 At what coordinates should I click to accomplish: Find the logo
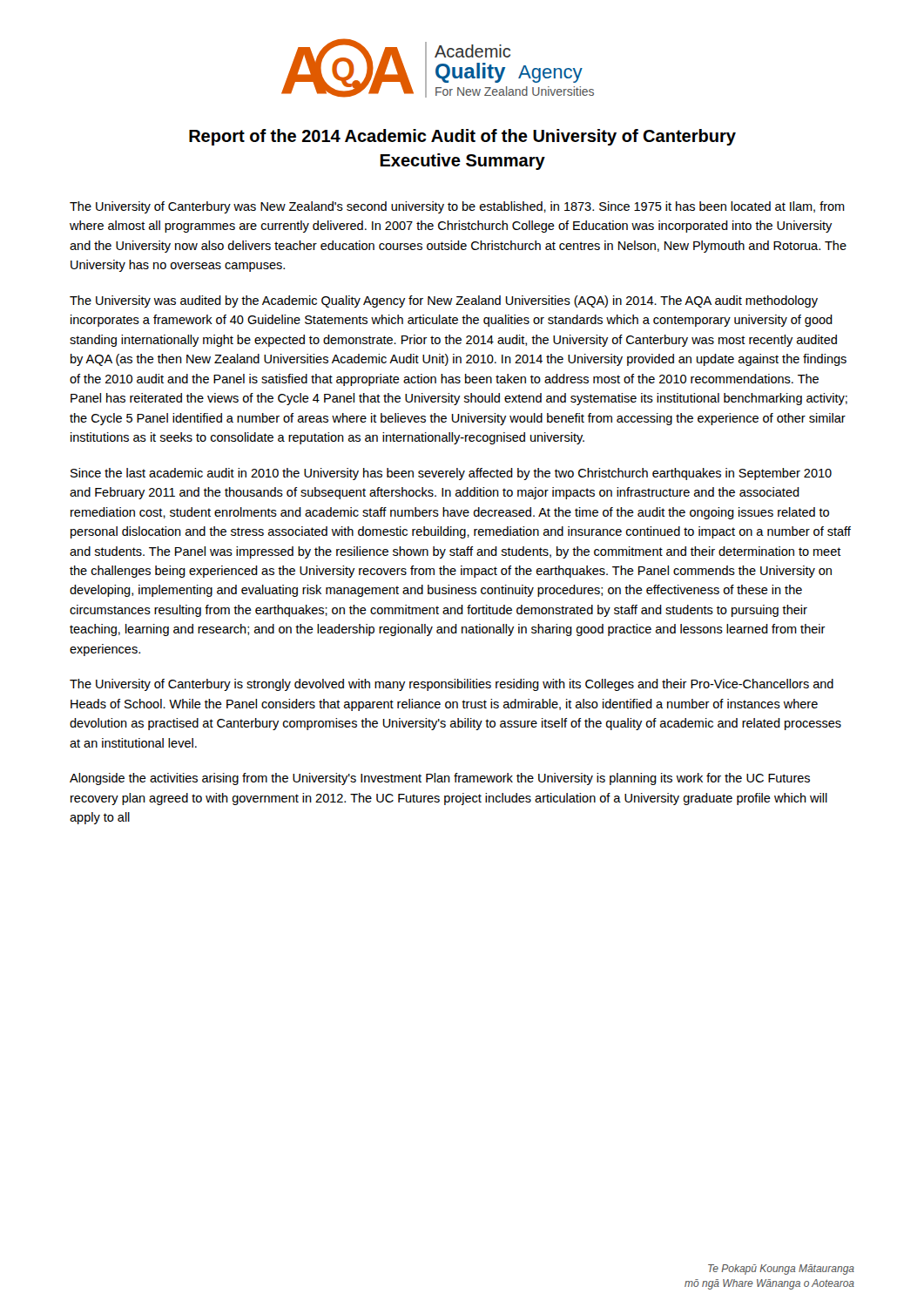point(462,70)
